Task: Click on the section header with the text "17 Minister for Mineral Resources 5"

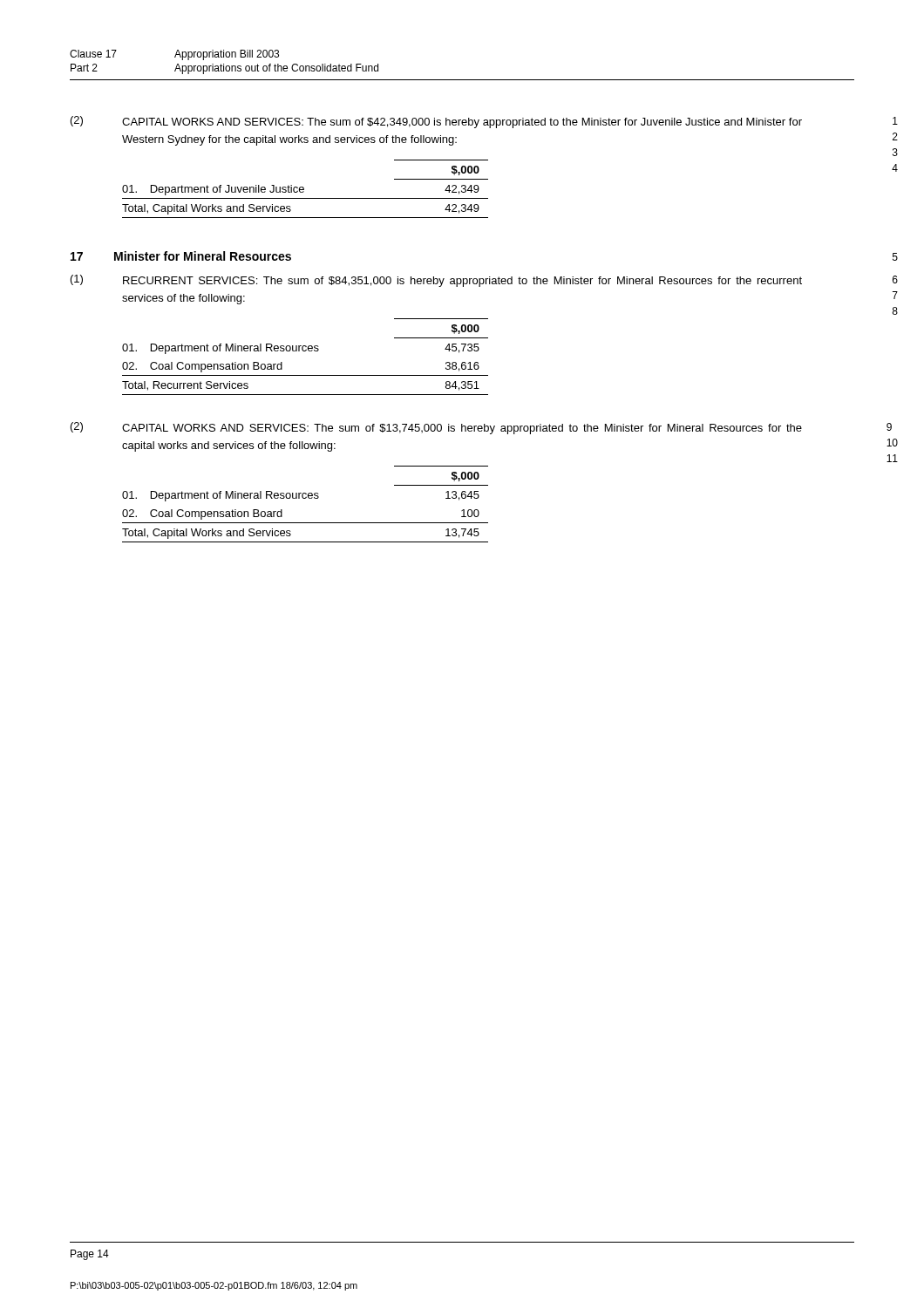Action: (x=181, y=256)
